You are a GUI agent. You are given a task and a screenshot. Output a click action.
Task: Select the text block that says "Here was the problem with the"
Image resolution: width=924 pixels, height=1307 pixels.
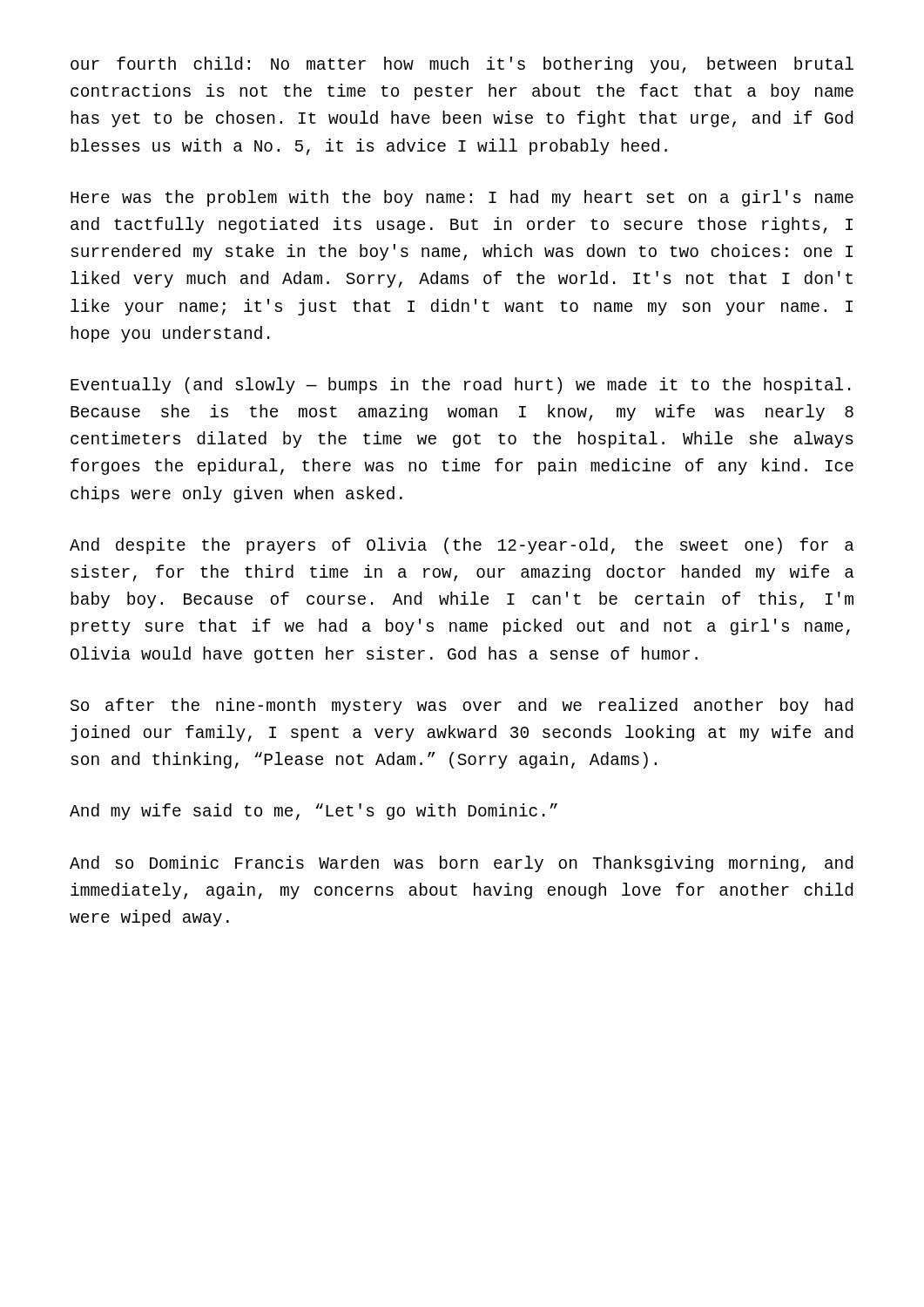(462, 266)
